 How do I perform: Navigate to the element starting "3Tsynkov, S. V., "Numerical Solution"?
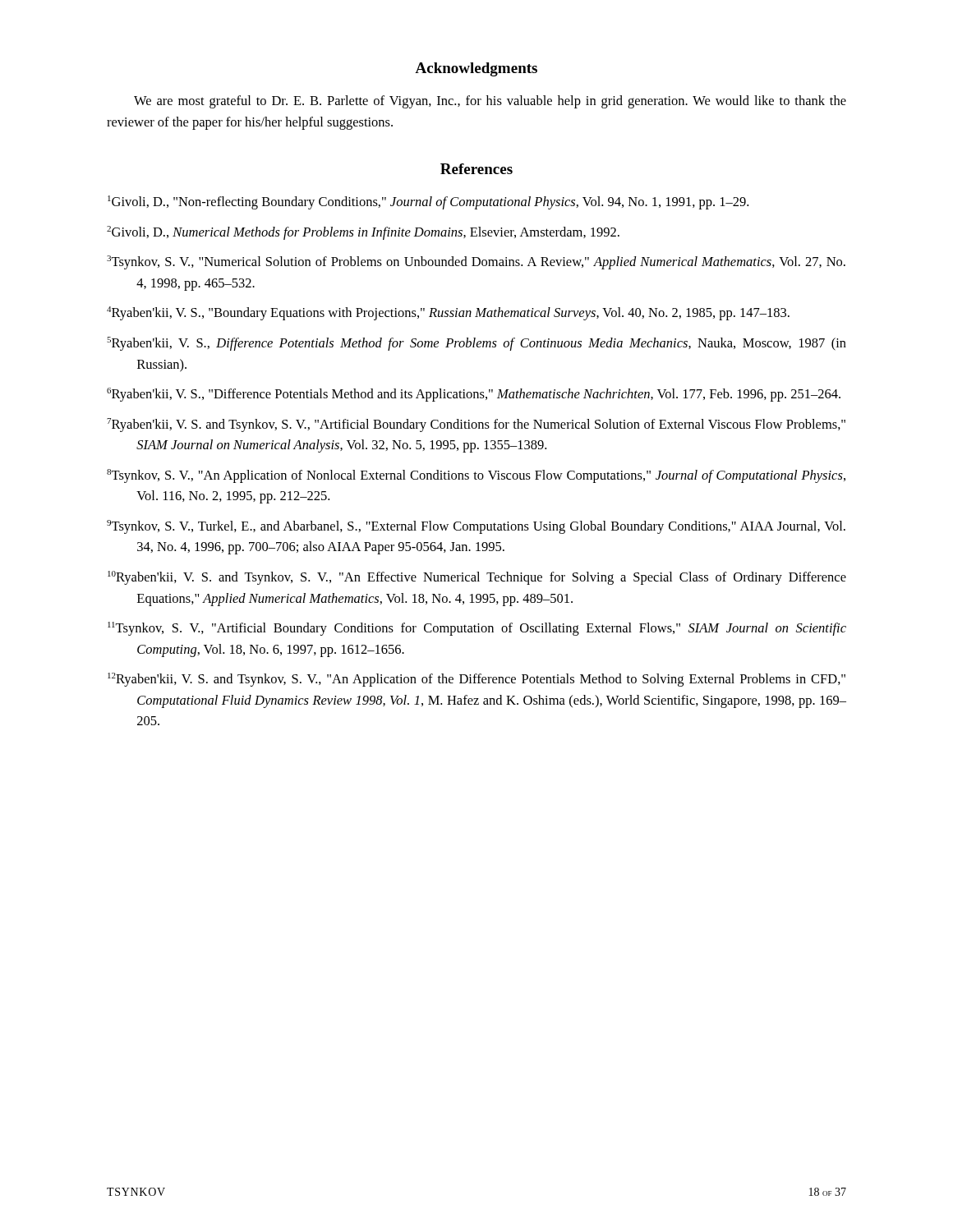point(476,272)
